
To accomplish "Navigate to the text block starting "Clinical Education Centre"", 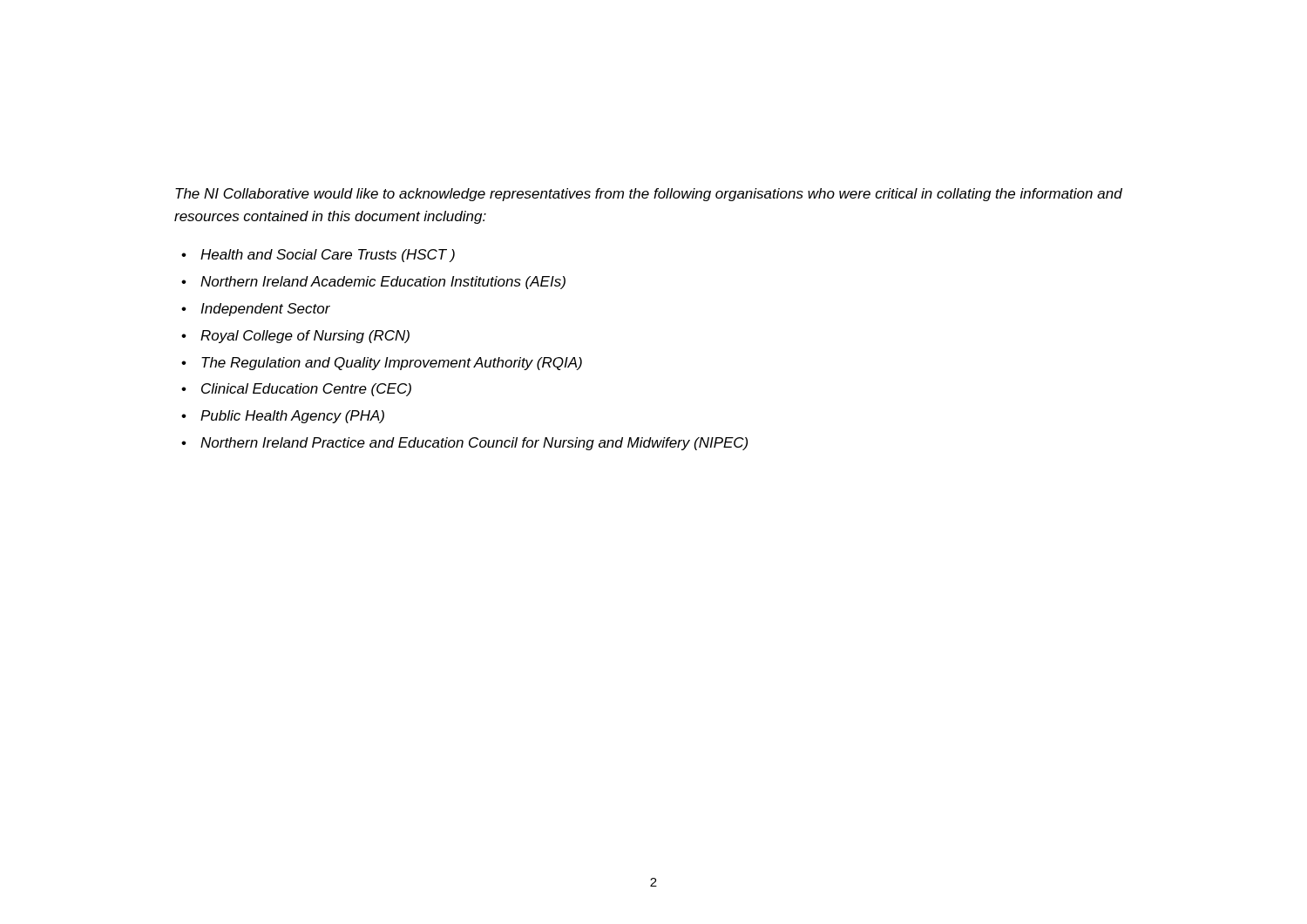I will (x=306, y=389).
